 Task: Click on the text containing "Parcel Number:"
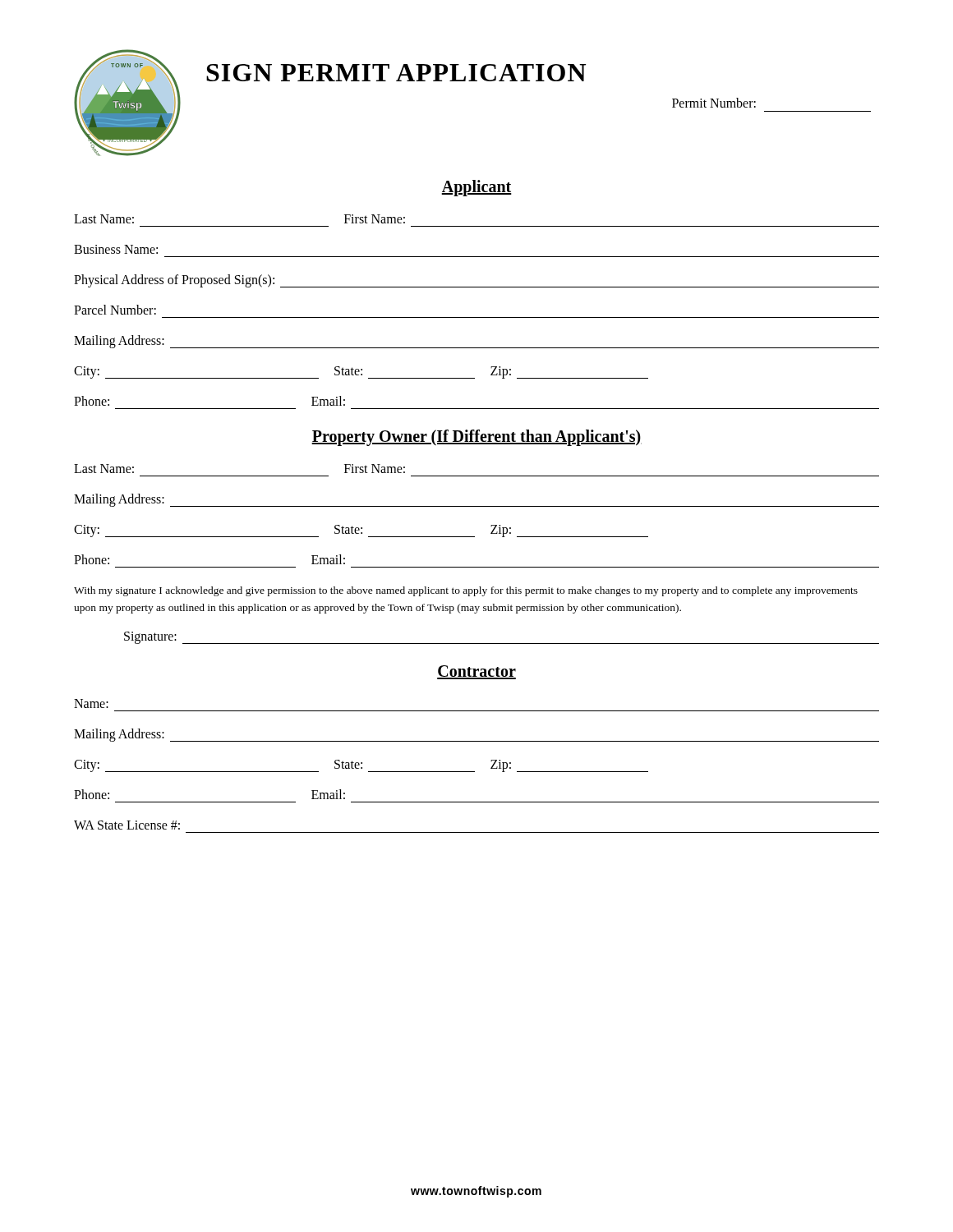point(476,310)
